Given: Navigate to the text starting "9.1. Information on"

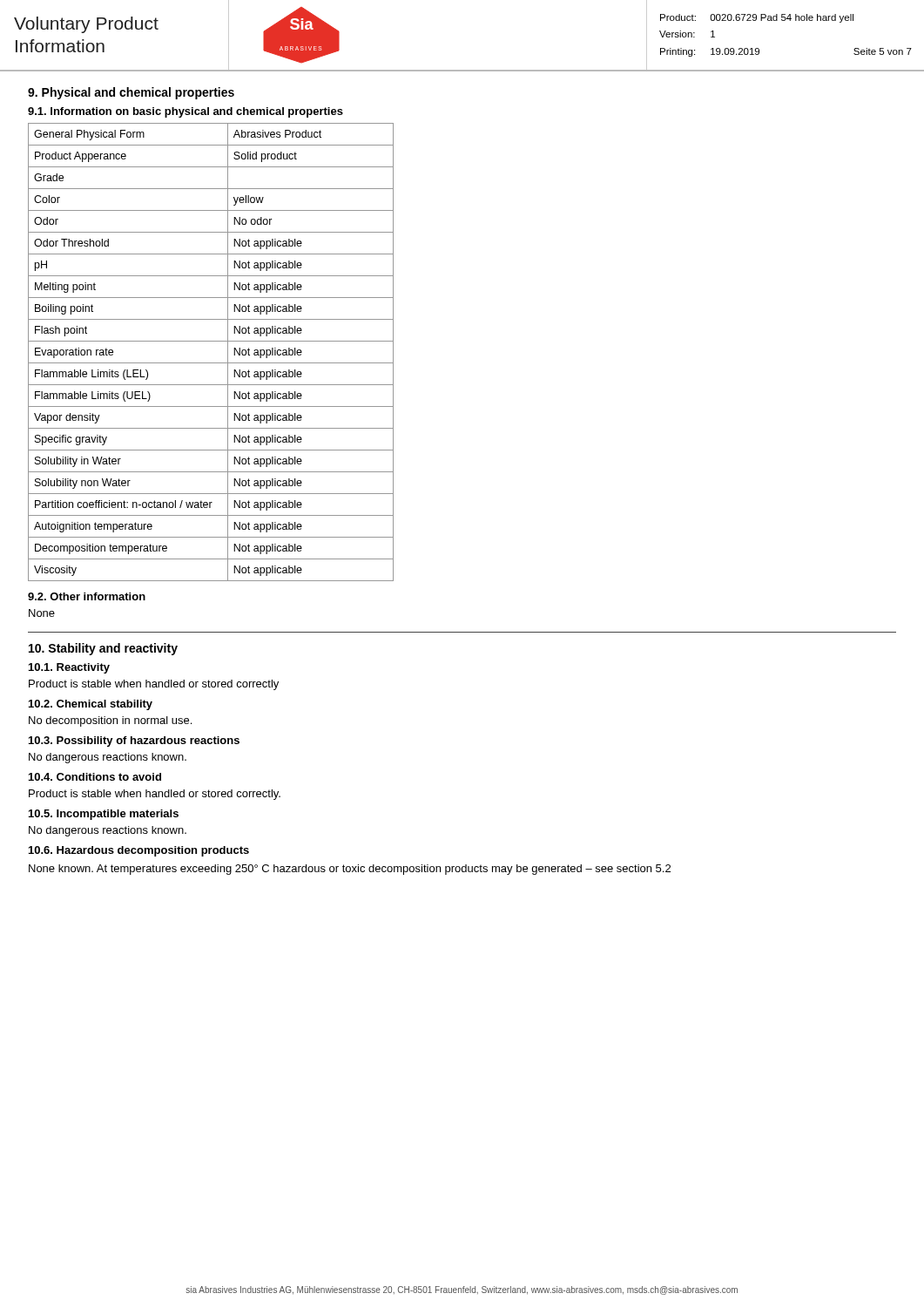Looking at the screenshot, I should point(185,111).
